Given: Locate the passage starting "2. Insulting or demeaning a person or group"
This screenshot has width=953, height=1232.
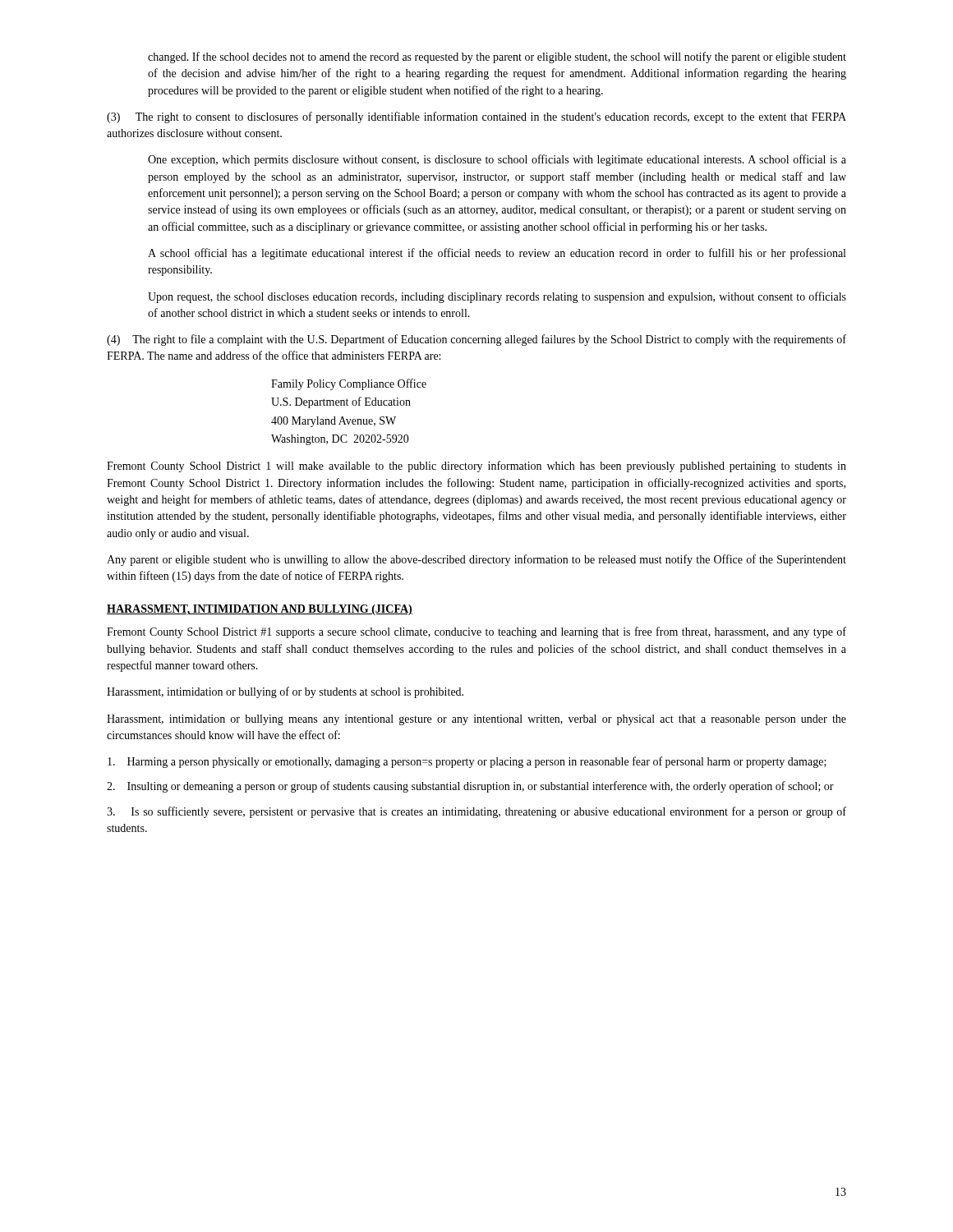Looking at the screenshot, I should click(470, 787).
